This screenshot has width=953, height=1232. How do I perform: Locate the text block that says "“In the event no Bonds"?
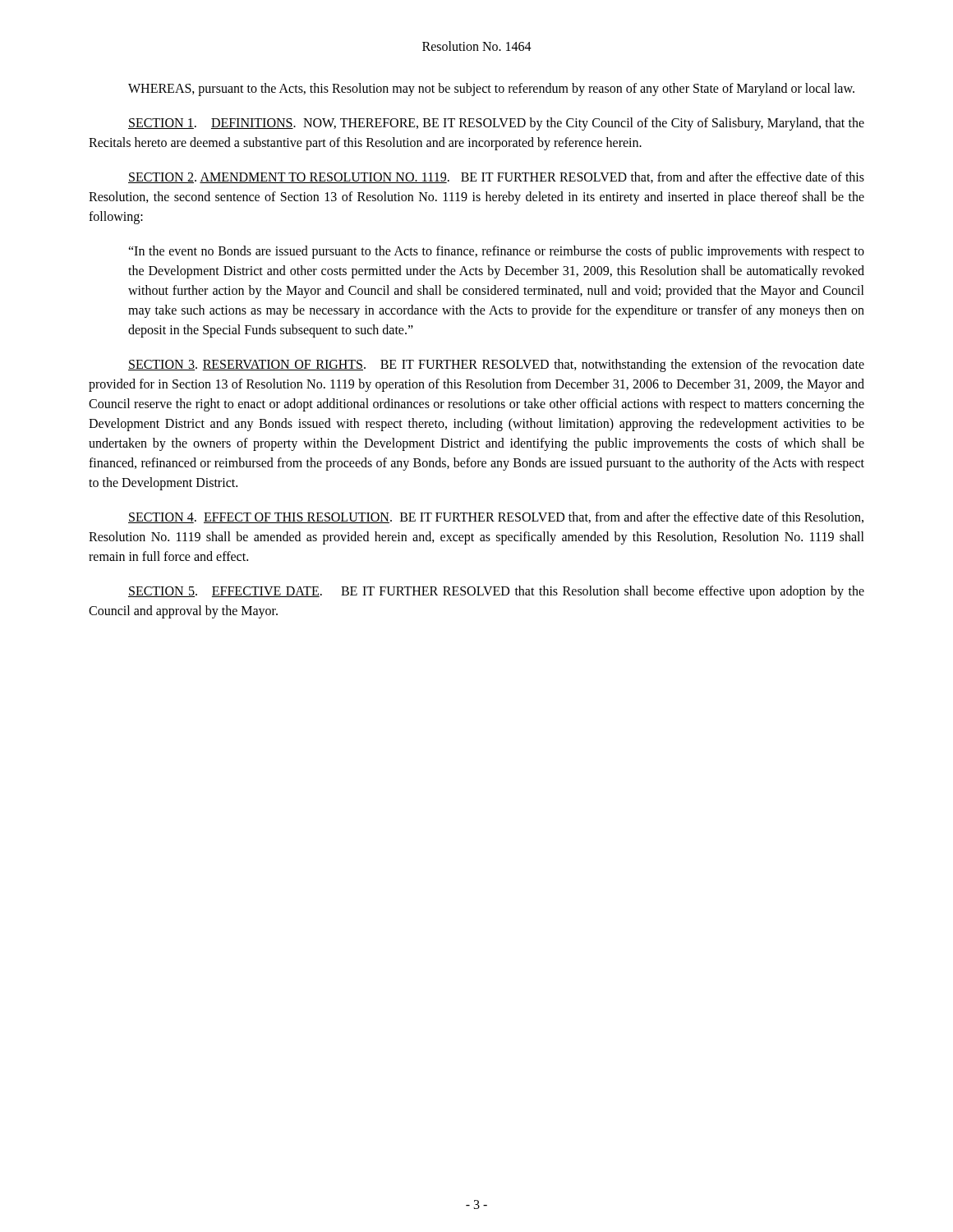pyautogui.click(x=496, y=290)
